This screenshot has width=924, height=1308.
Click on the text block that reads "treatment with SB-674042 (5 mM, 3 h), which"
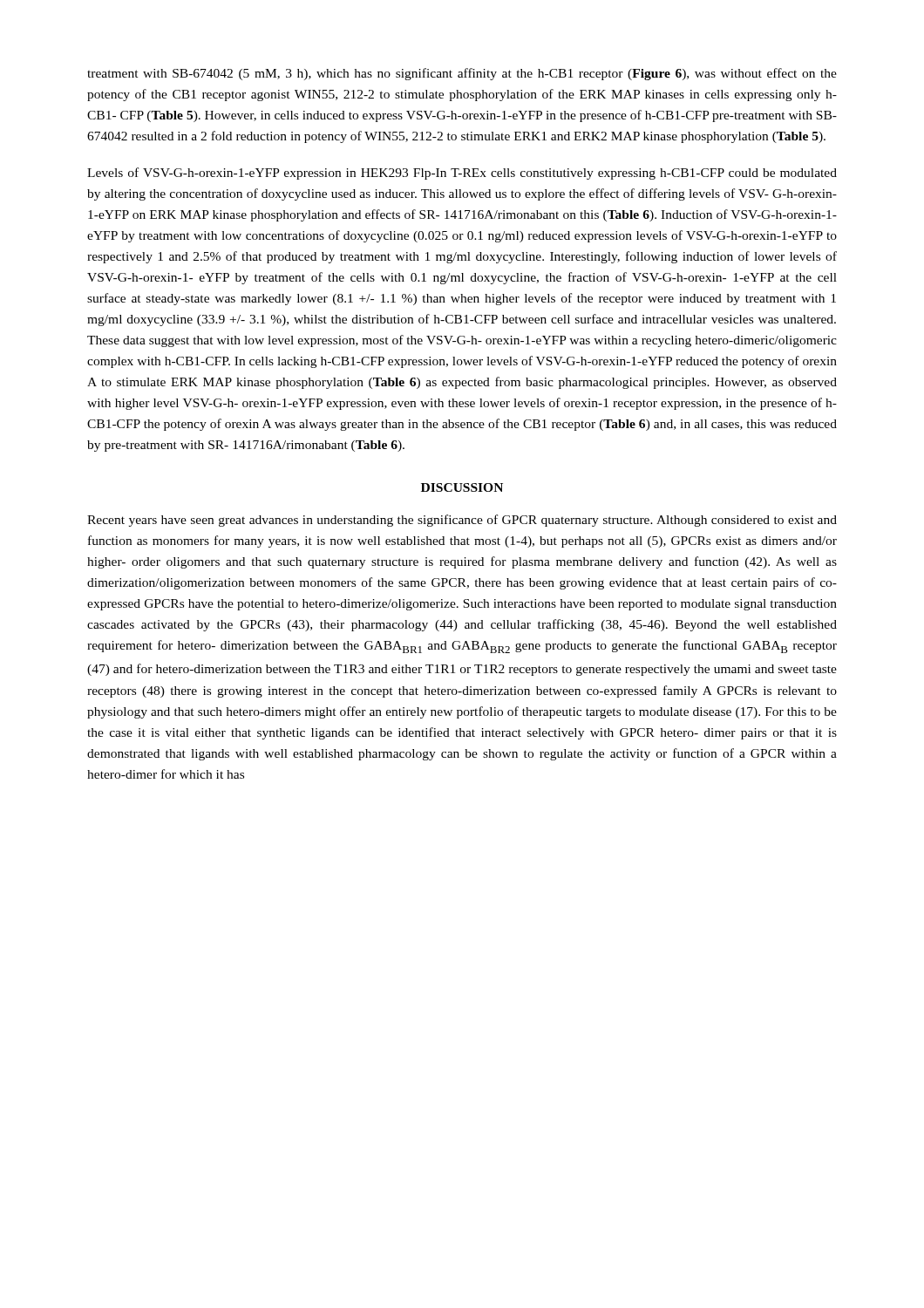462,105
